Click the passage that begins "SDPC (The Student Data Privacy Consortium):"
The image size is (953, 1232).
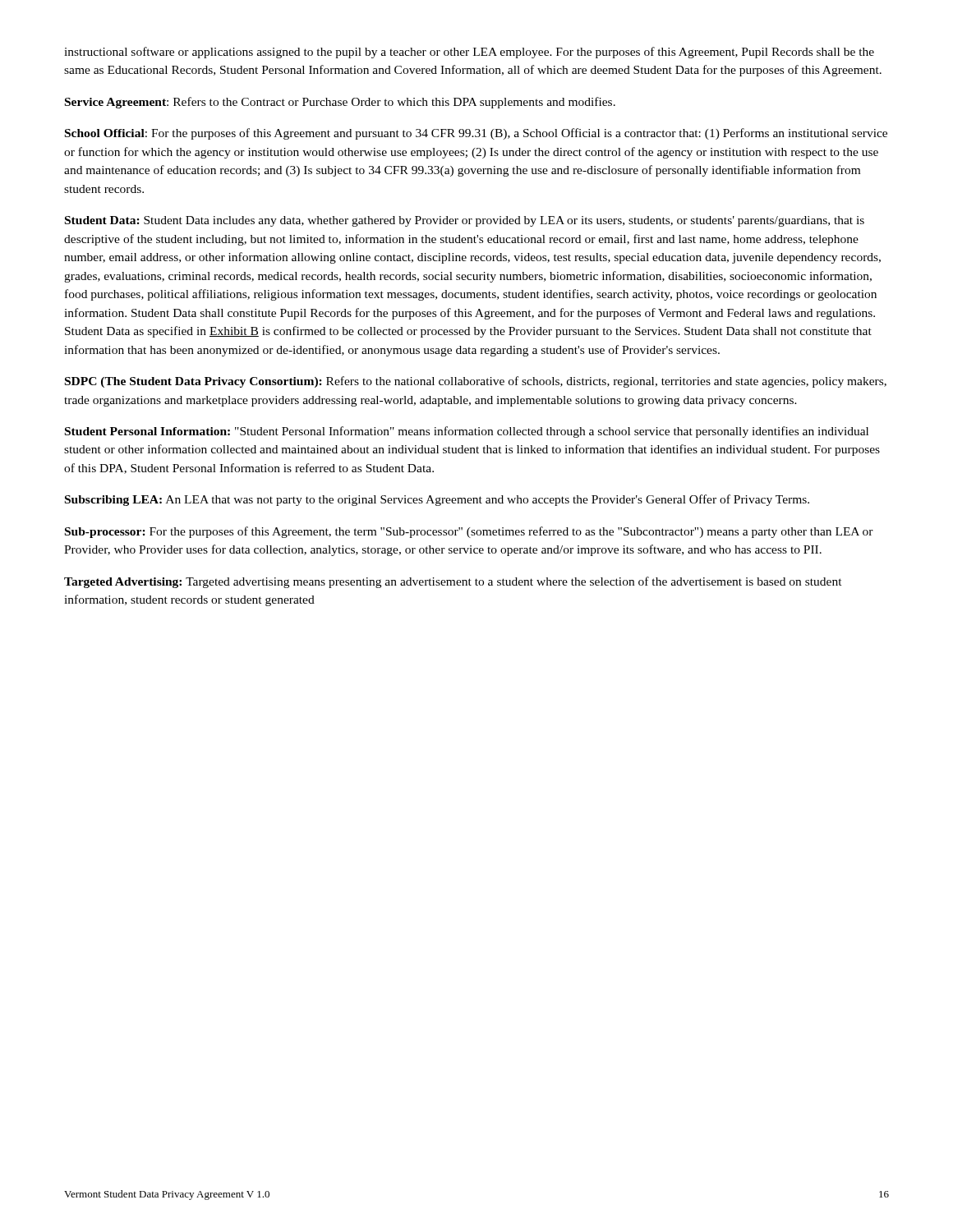(476, 391)
